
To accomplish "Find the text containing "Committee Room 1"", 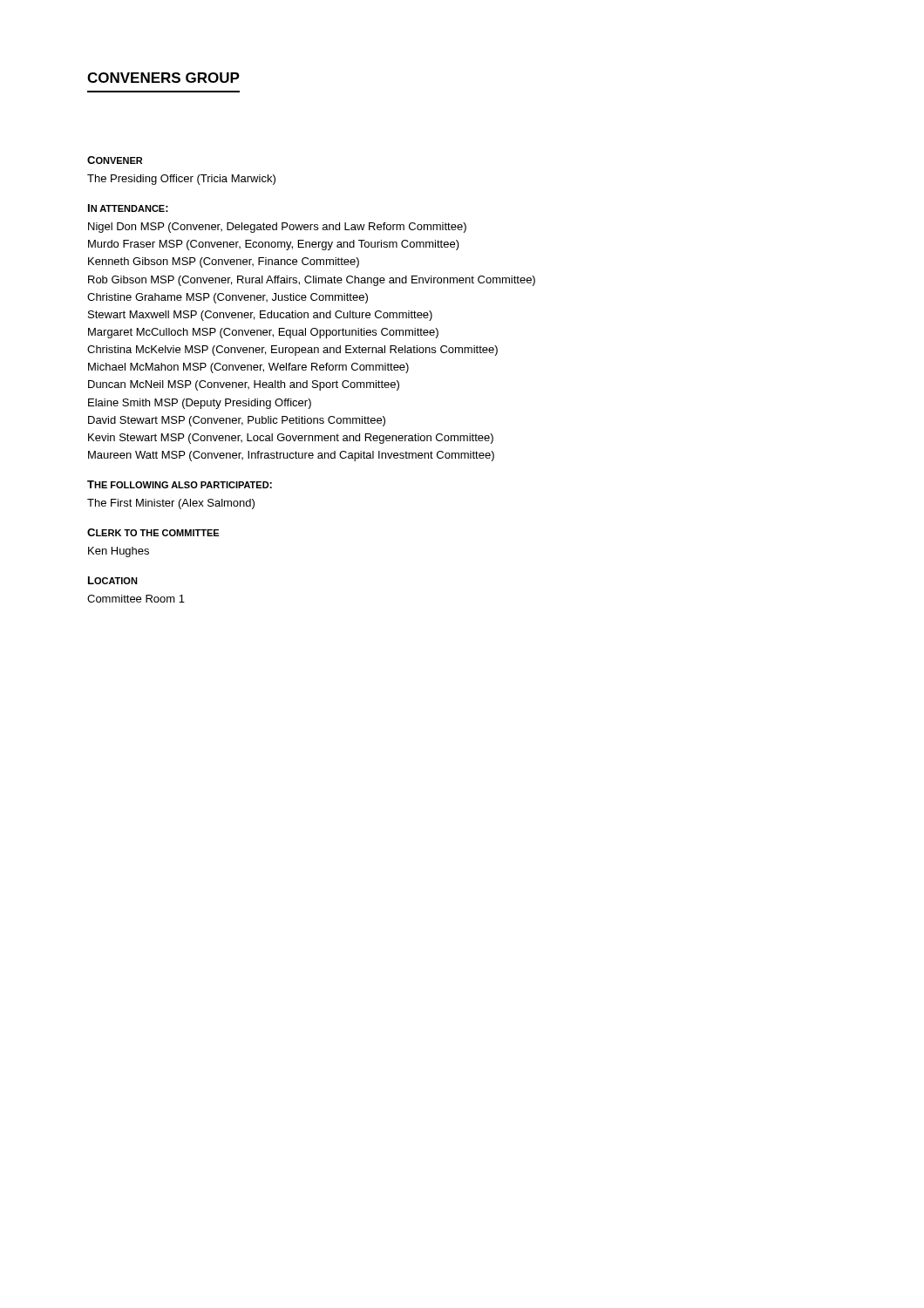I will (136, 599).
